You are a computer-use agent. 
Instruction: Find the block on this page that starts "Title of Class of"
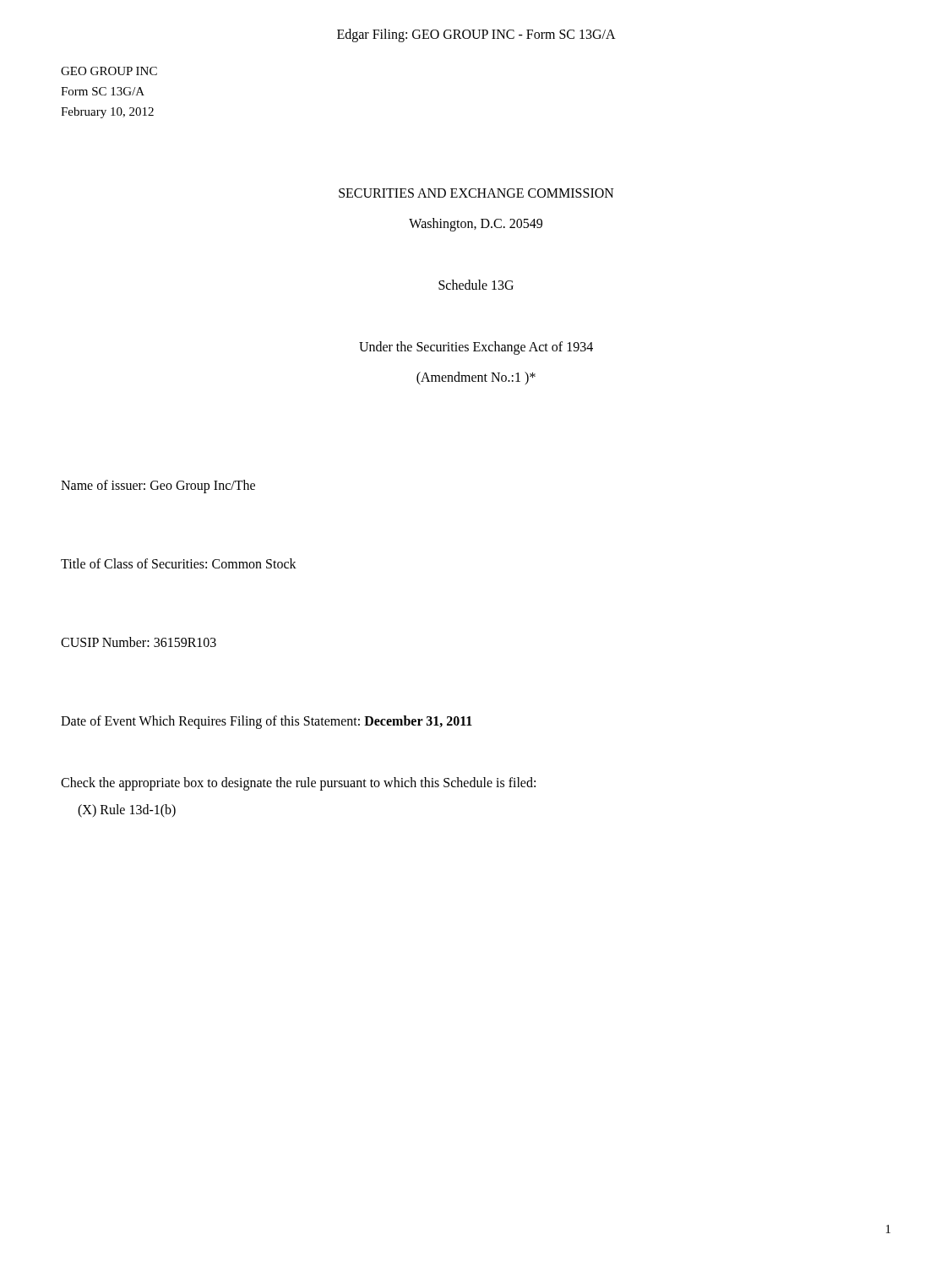point(178,564)
